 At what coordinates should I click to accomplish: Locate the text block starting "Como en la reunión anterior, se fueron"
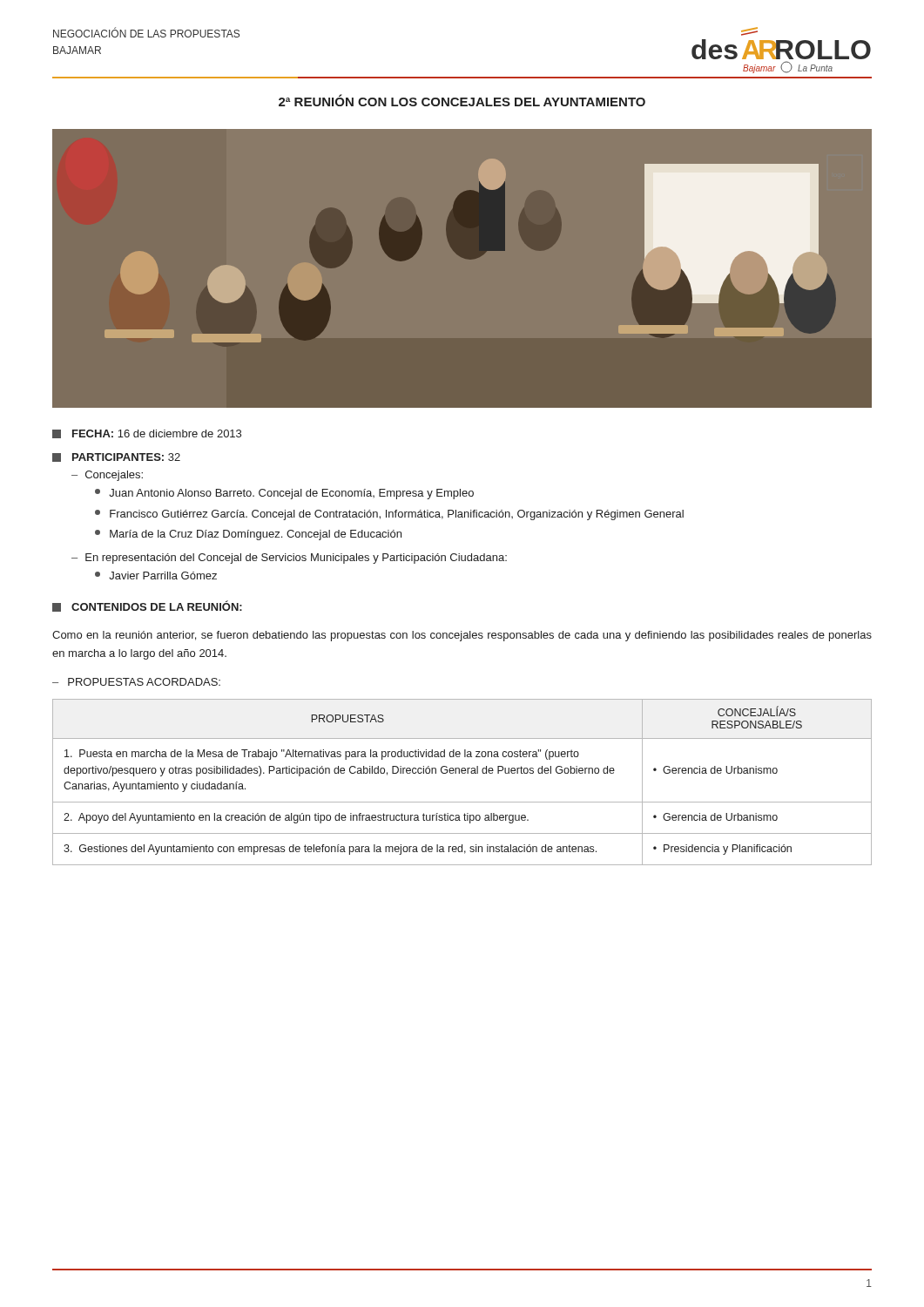click(x=462, y=644)
